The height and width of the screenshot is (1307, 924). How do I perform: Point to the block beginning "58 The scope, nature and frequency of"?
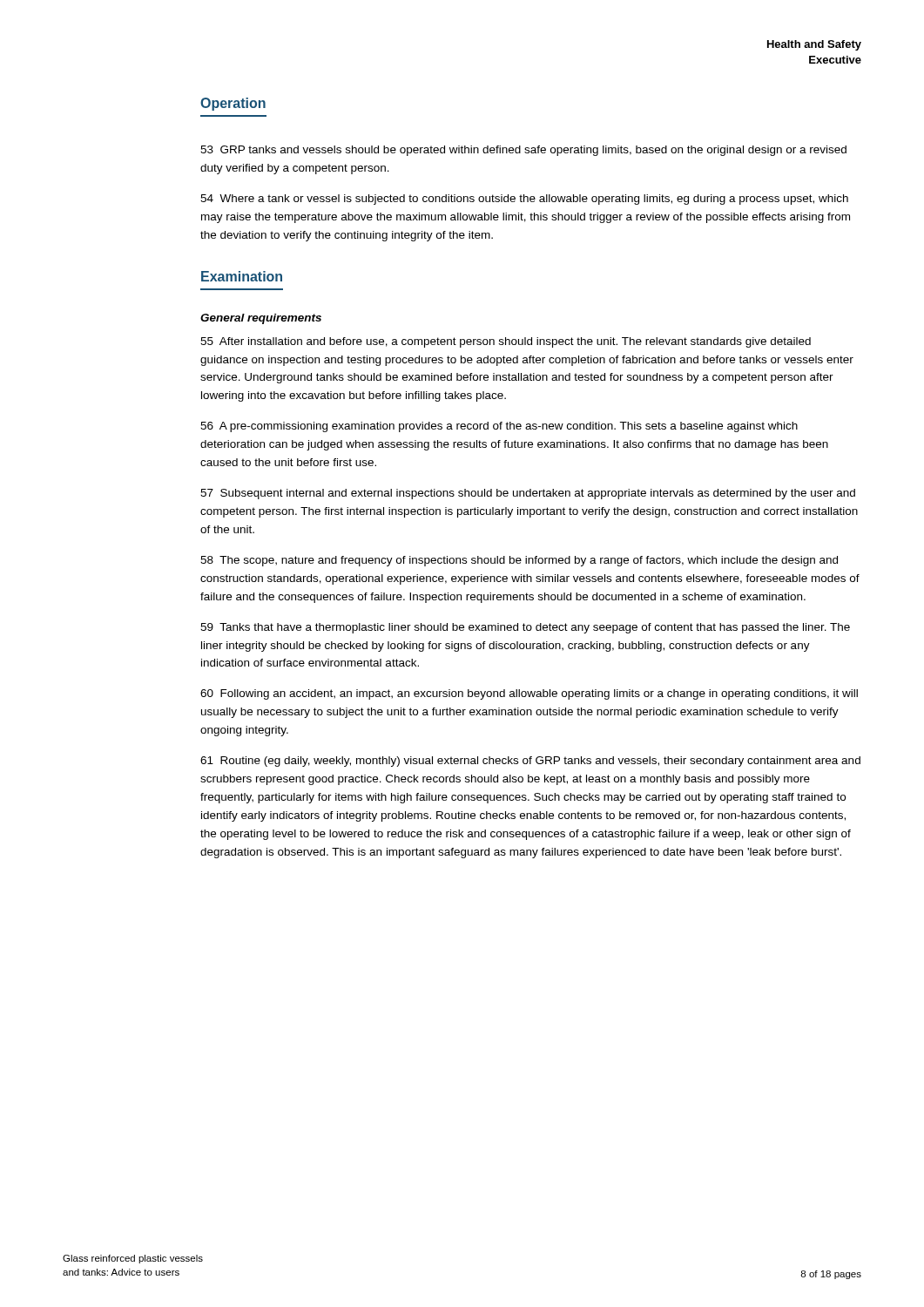click(530, 578)
